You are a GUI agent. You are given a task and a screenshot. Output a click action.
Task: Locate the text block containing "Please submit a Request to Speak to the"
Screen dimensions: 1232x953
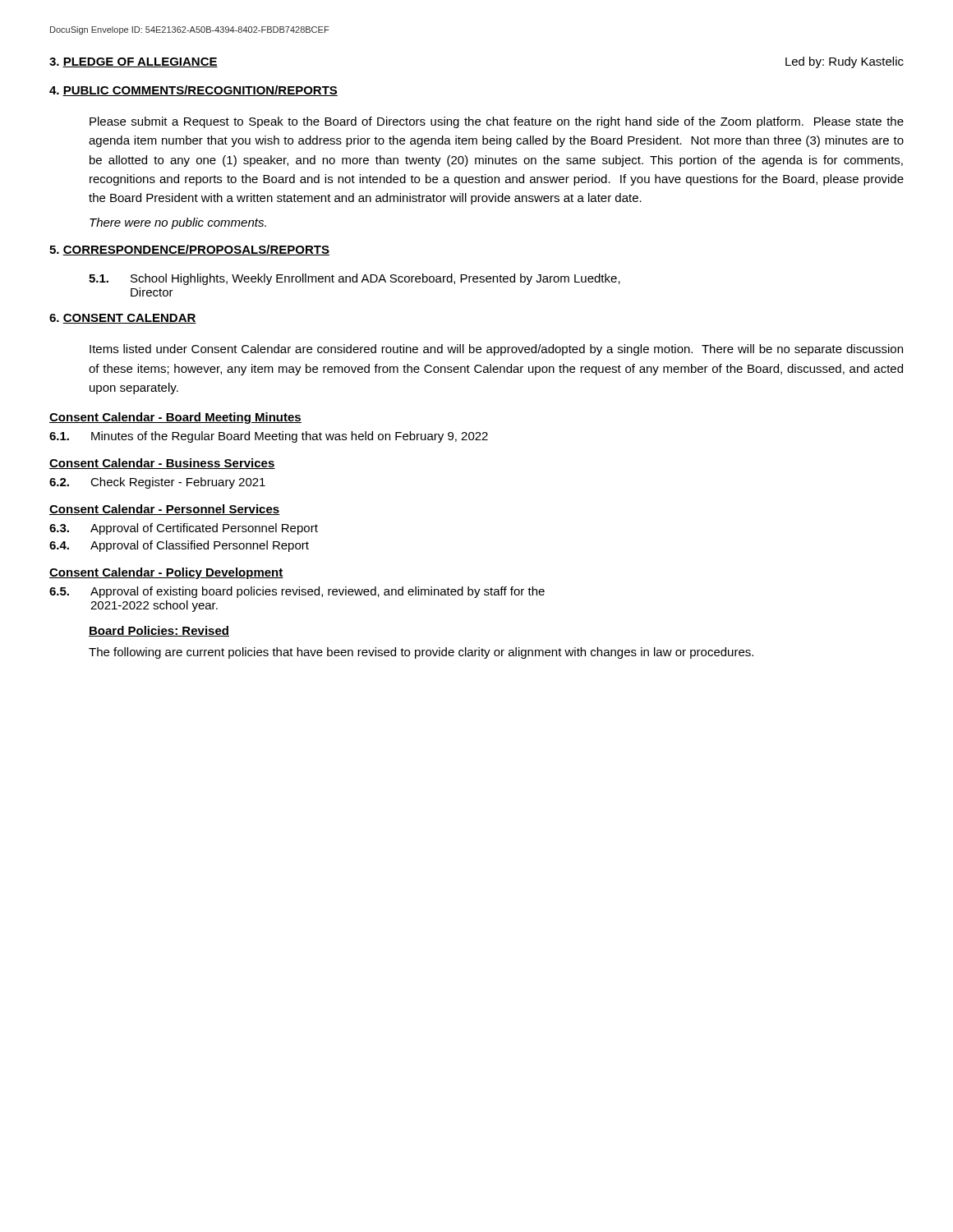tap(496, 159)
